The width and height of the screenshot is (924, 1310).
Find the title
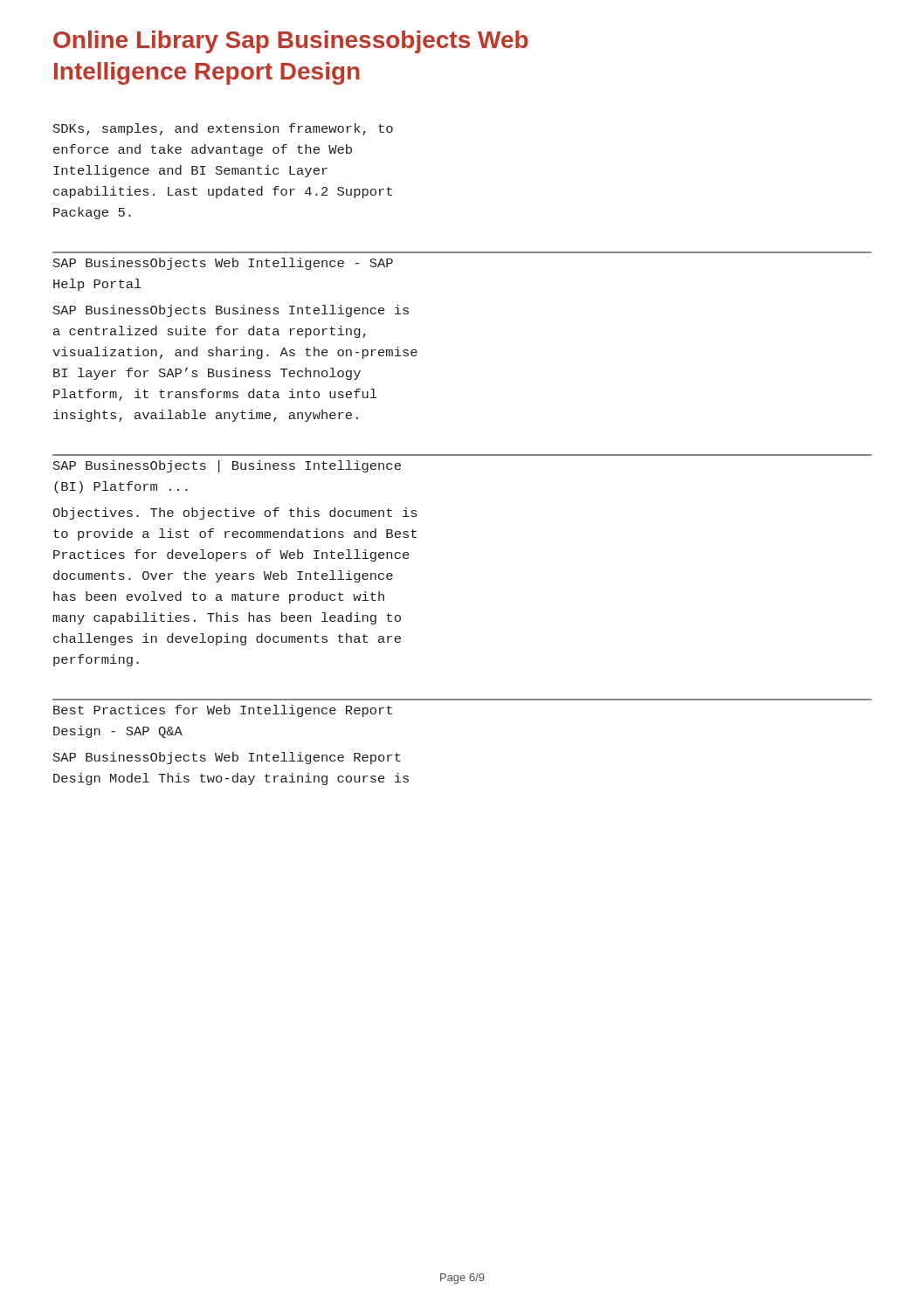[462, 56]
